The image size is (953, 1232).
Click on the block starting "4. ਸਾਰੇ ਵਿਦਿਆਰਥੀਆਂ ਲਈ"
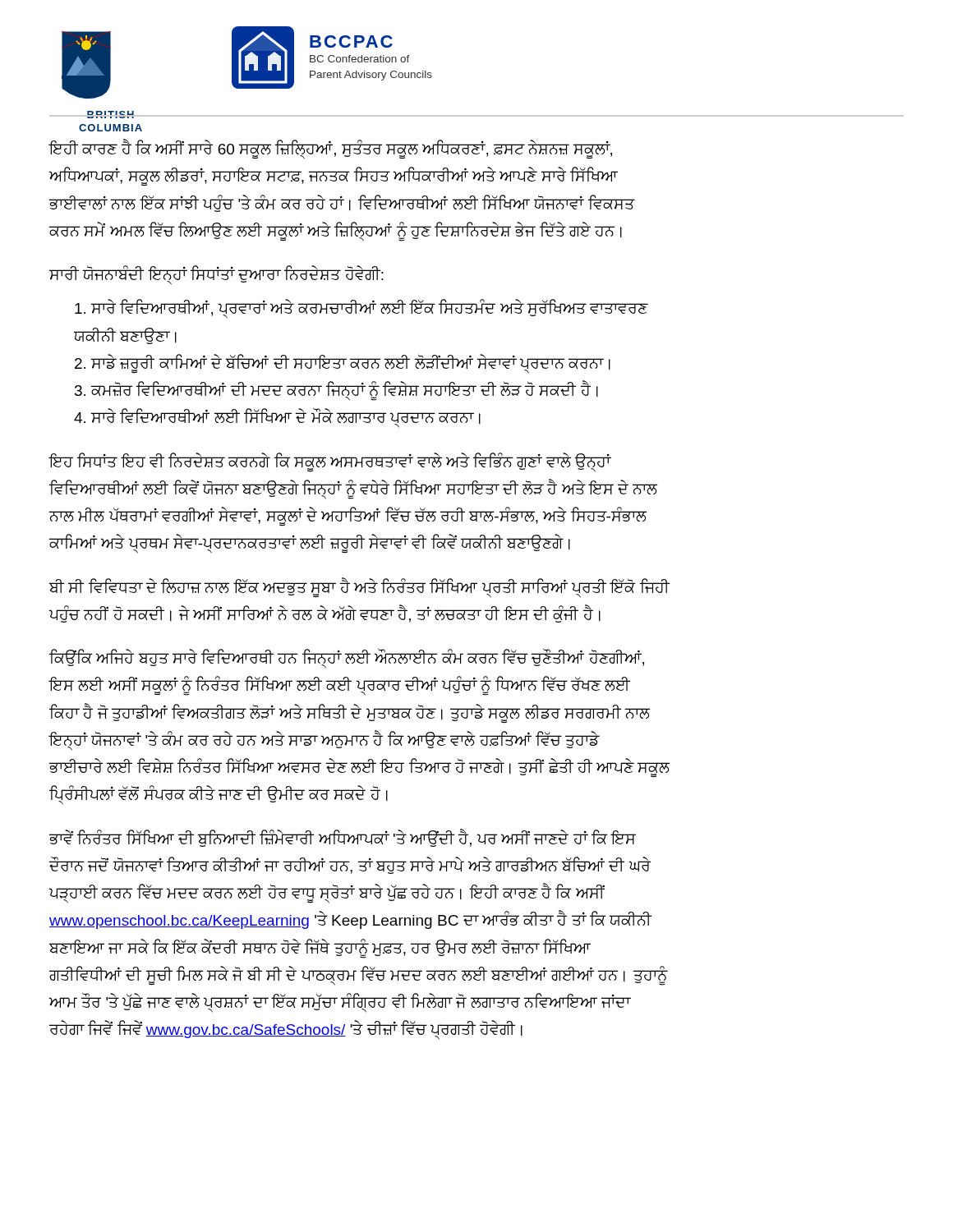[279, 418]
